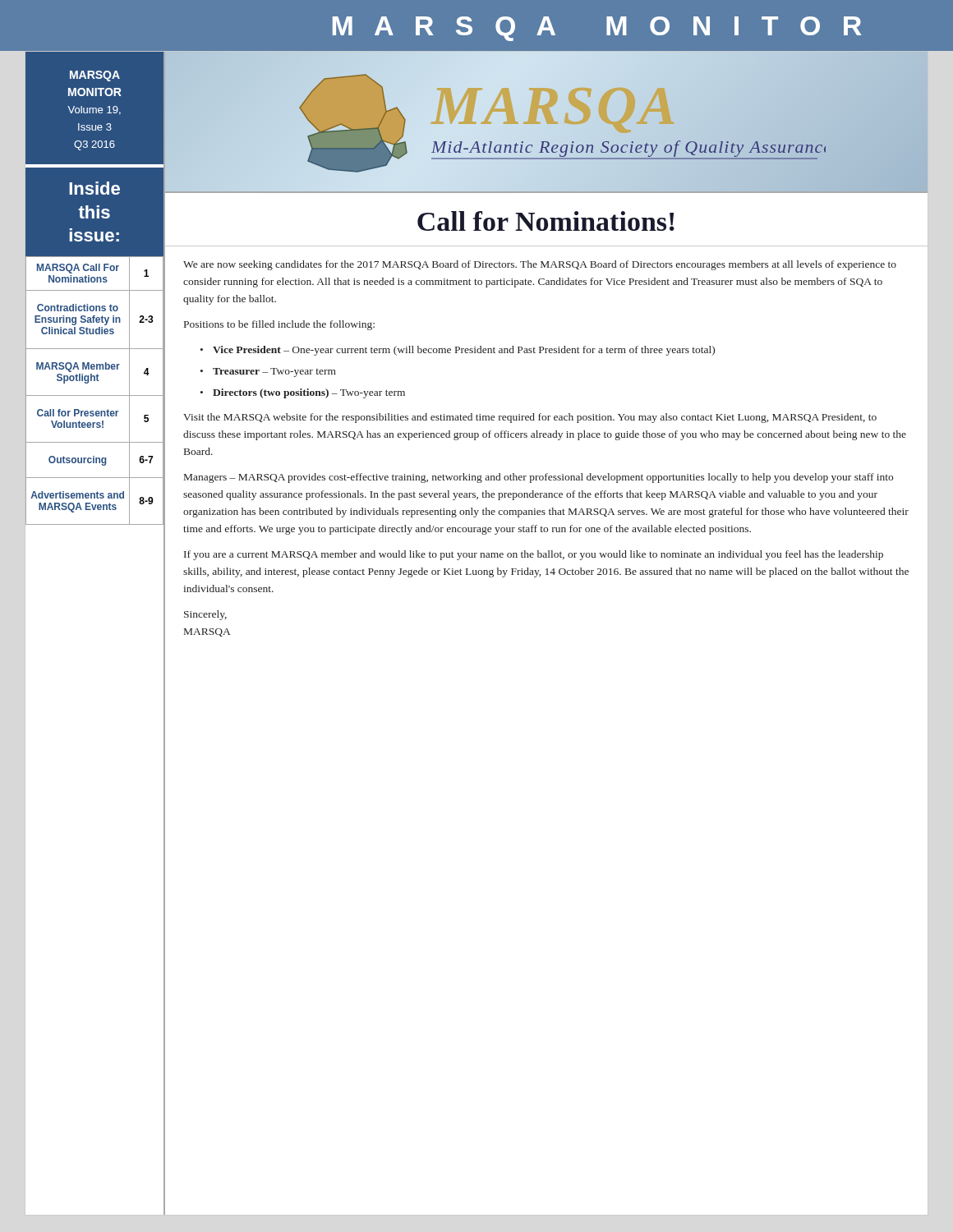Find the logo
The height and width of the screenshot is (1232, 953).
(546, 122)
